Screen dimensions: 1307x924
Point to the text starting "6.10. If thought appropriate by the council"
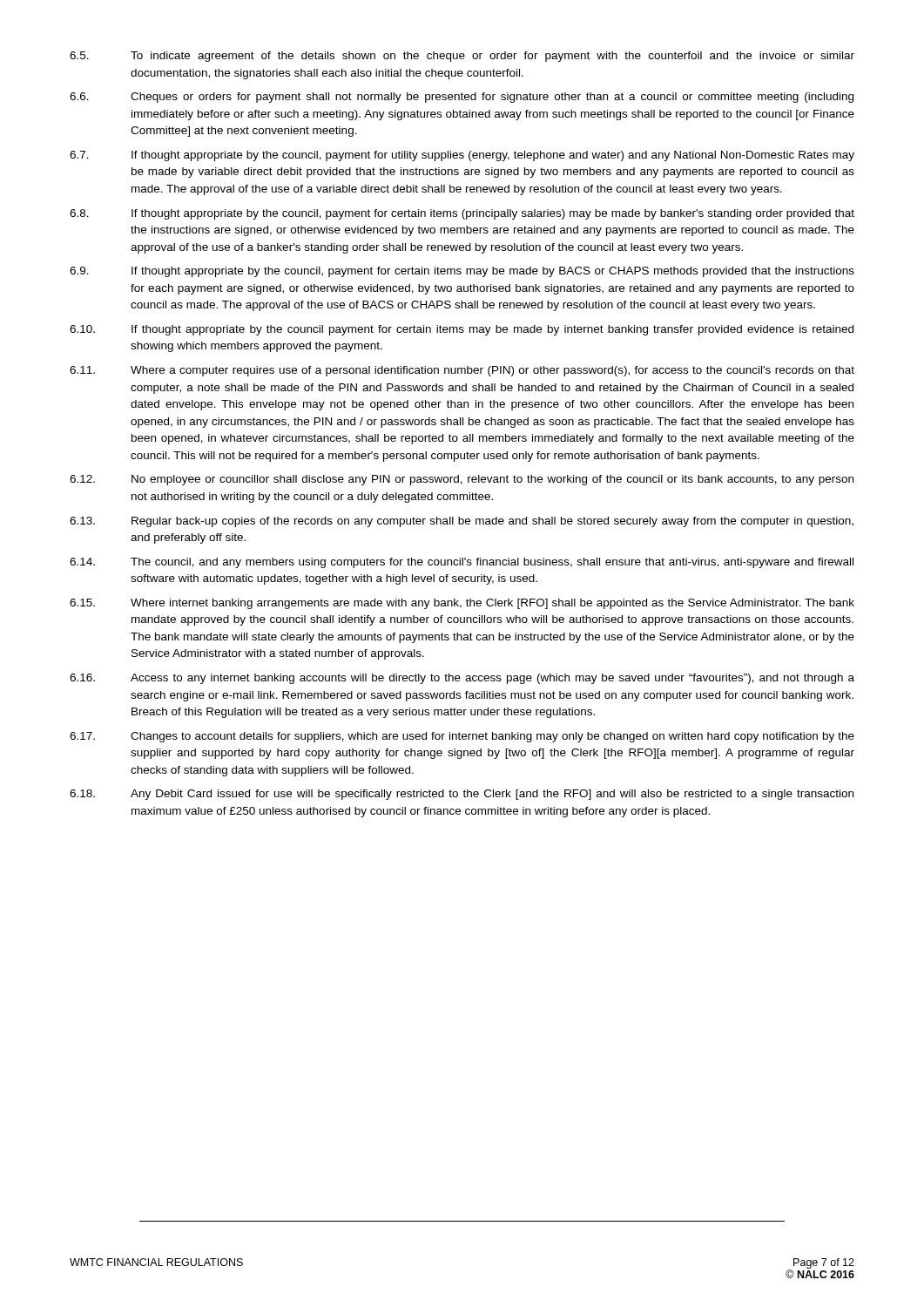click(462, 338)
